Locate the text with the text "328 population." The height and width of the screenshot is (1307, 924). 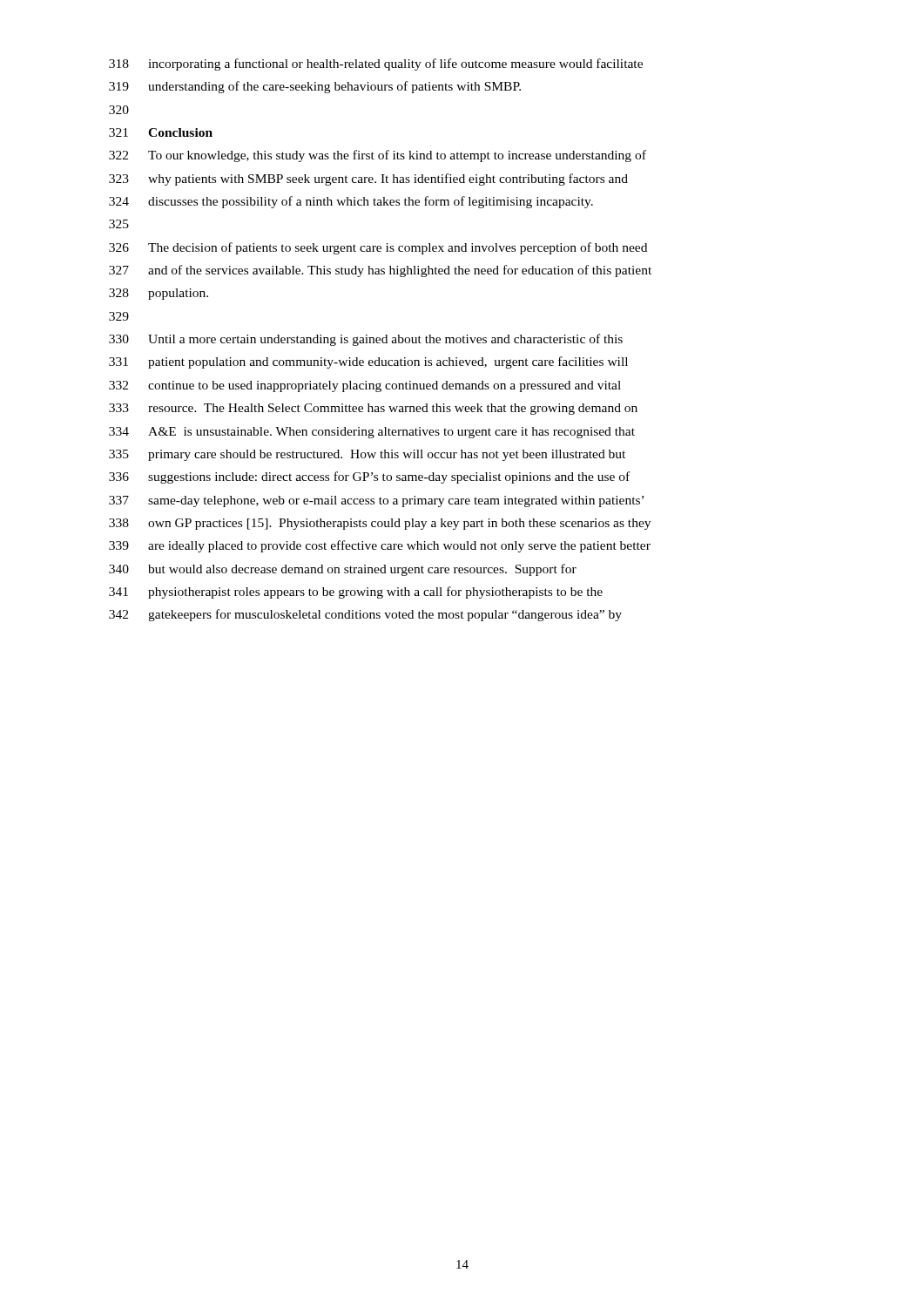click(x=158, y=294)
